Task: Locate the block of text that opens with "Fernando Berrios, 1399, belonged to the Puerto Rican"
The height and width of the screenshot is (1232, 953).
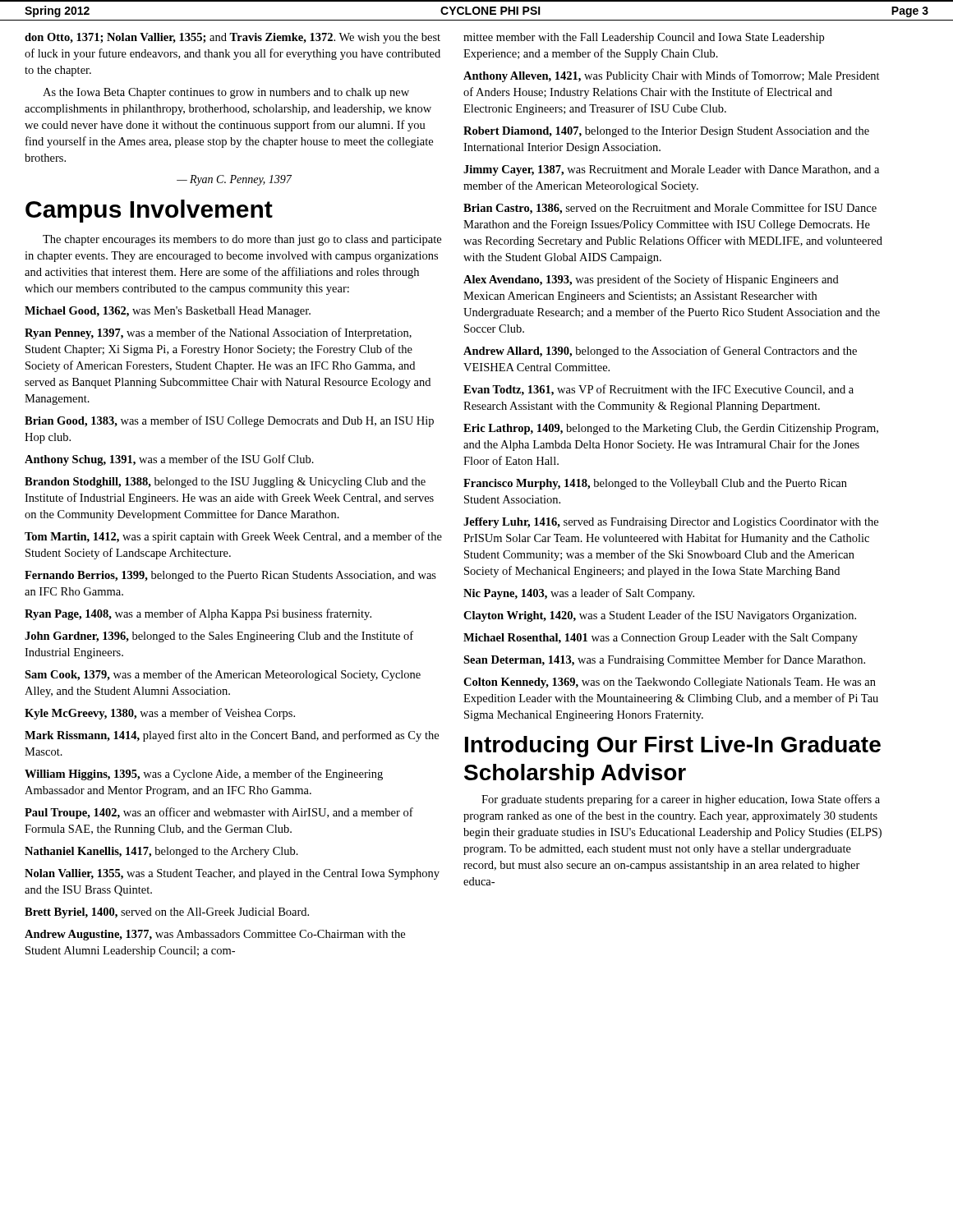Action: point(234,583)
